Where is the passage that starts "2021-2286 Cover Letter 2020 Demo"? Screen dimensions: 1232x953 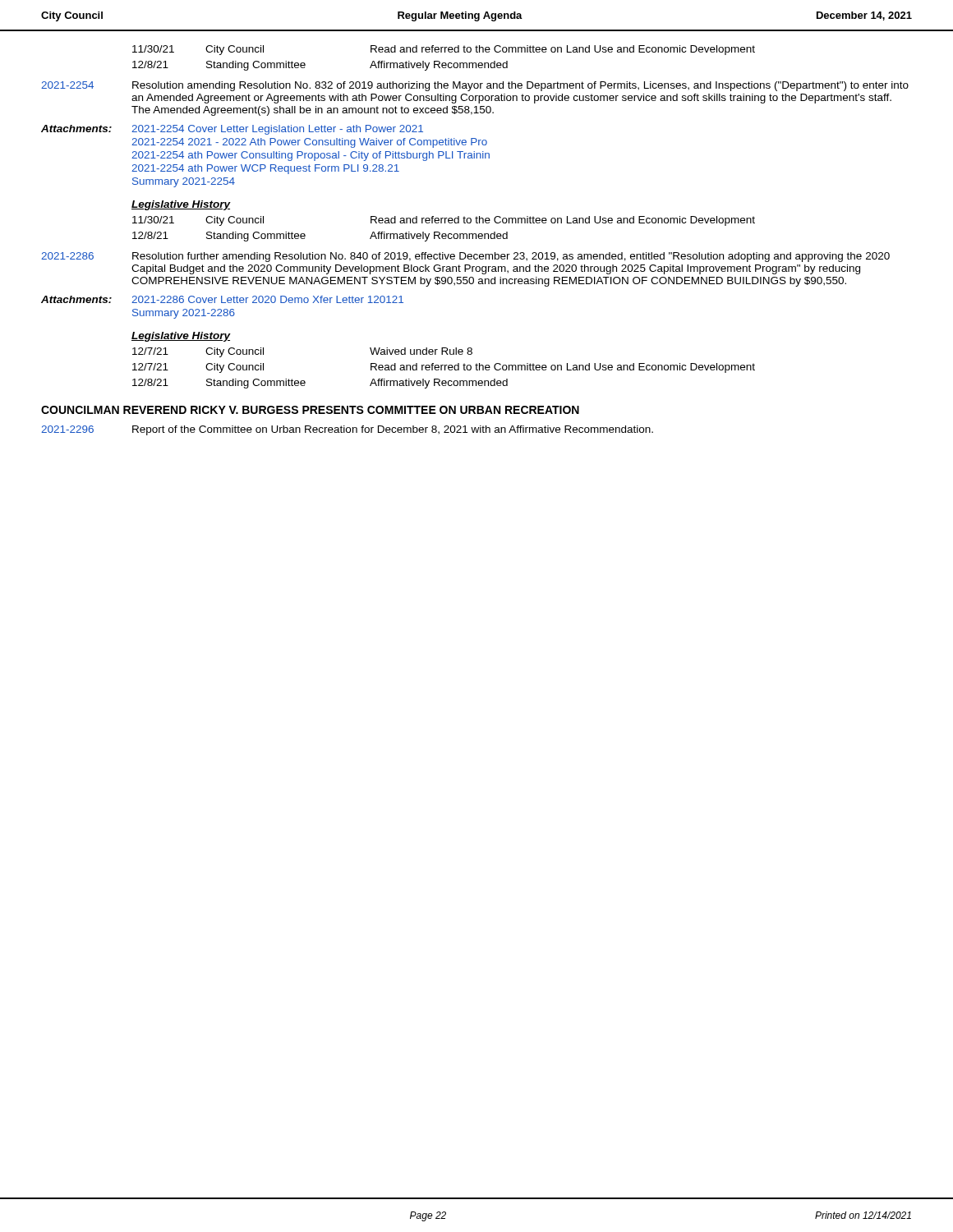(x=267, y=299)
